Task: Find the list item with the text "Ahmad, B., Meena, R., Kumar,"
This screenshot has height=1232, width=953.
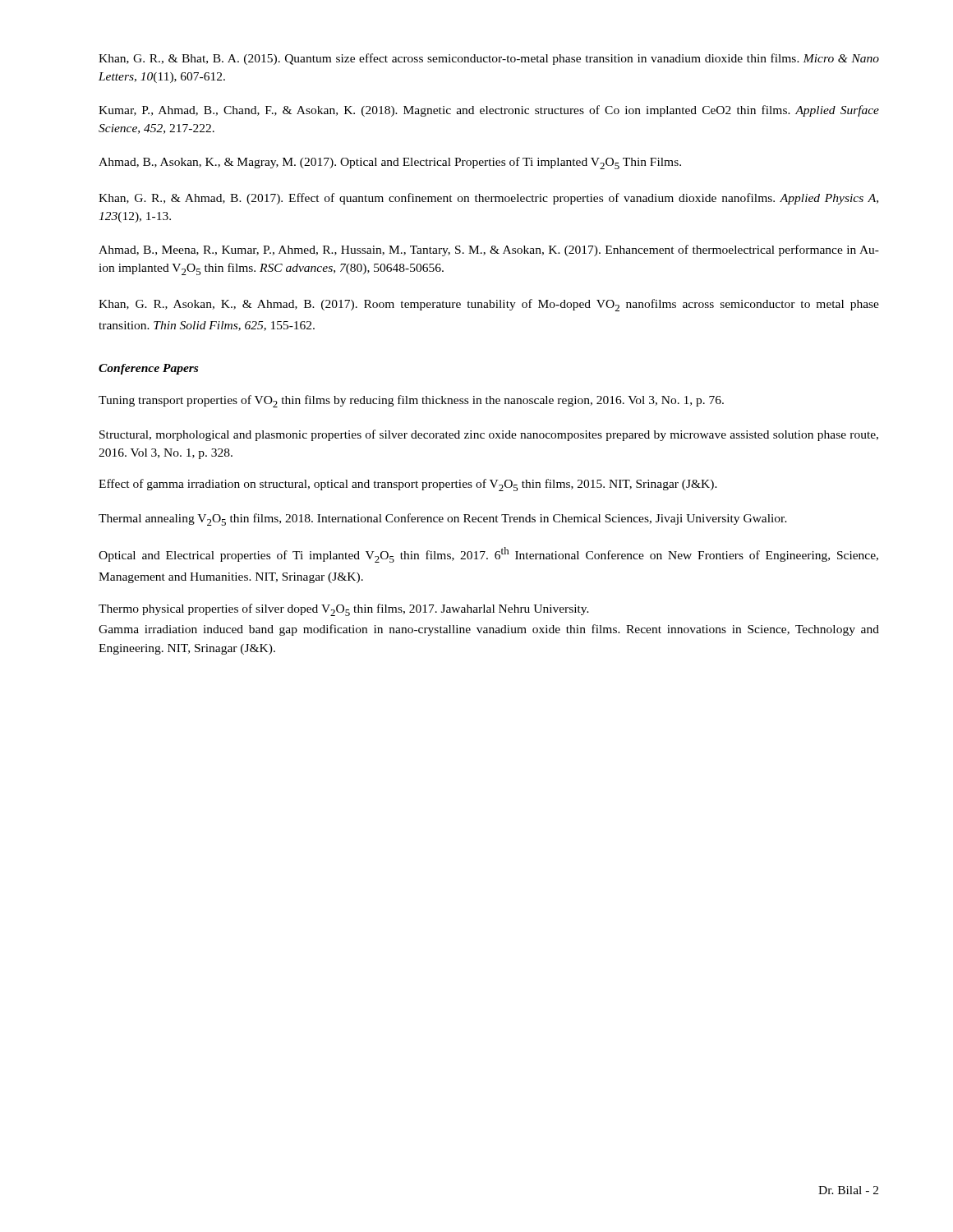Action: [489, 260]
